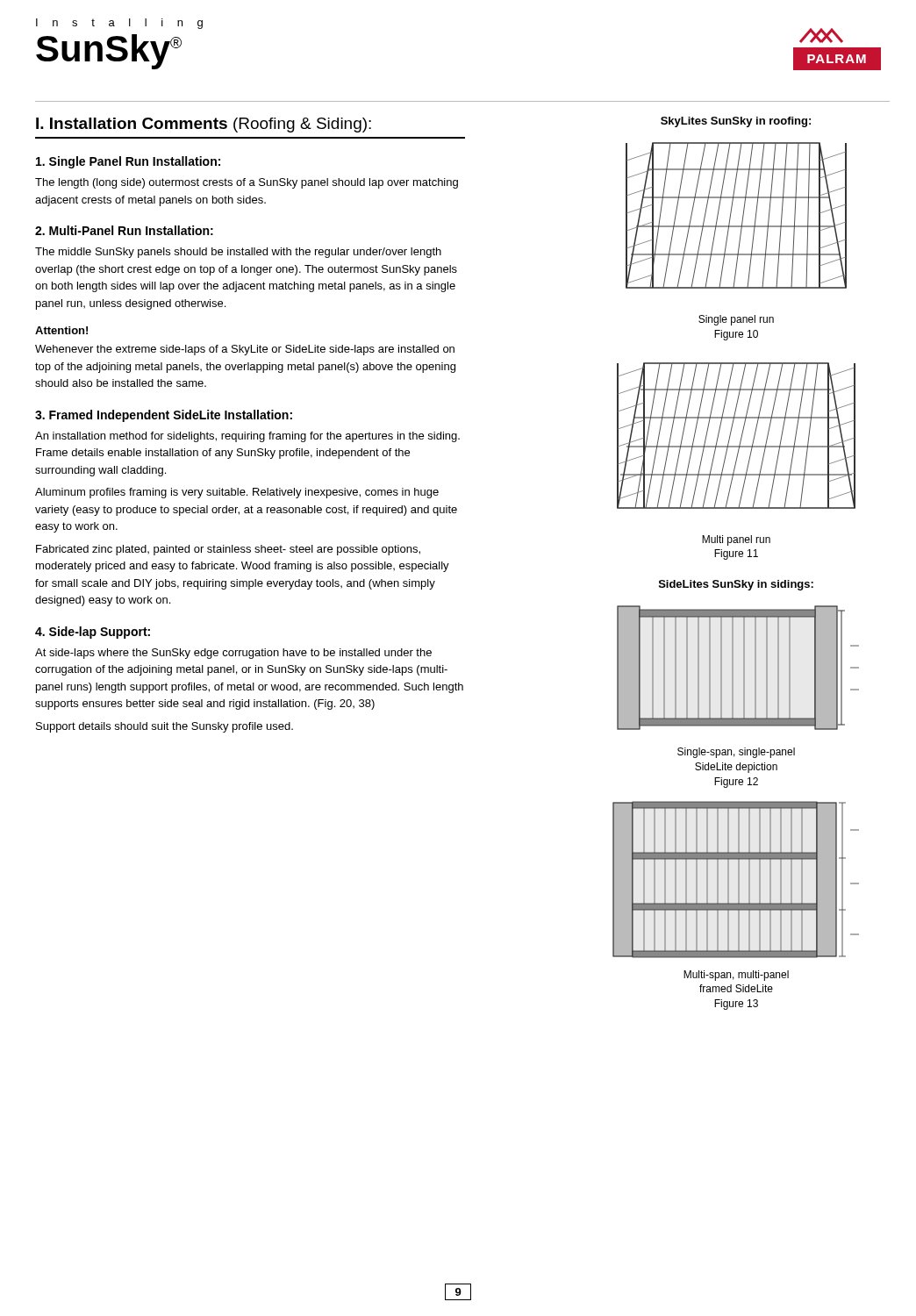Image resolution: width=916 pixels, height=1316 pixels.
Task: Navigate to the block starting "The middle SunSky panels"
Action: coord(246,277)
